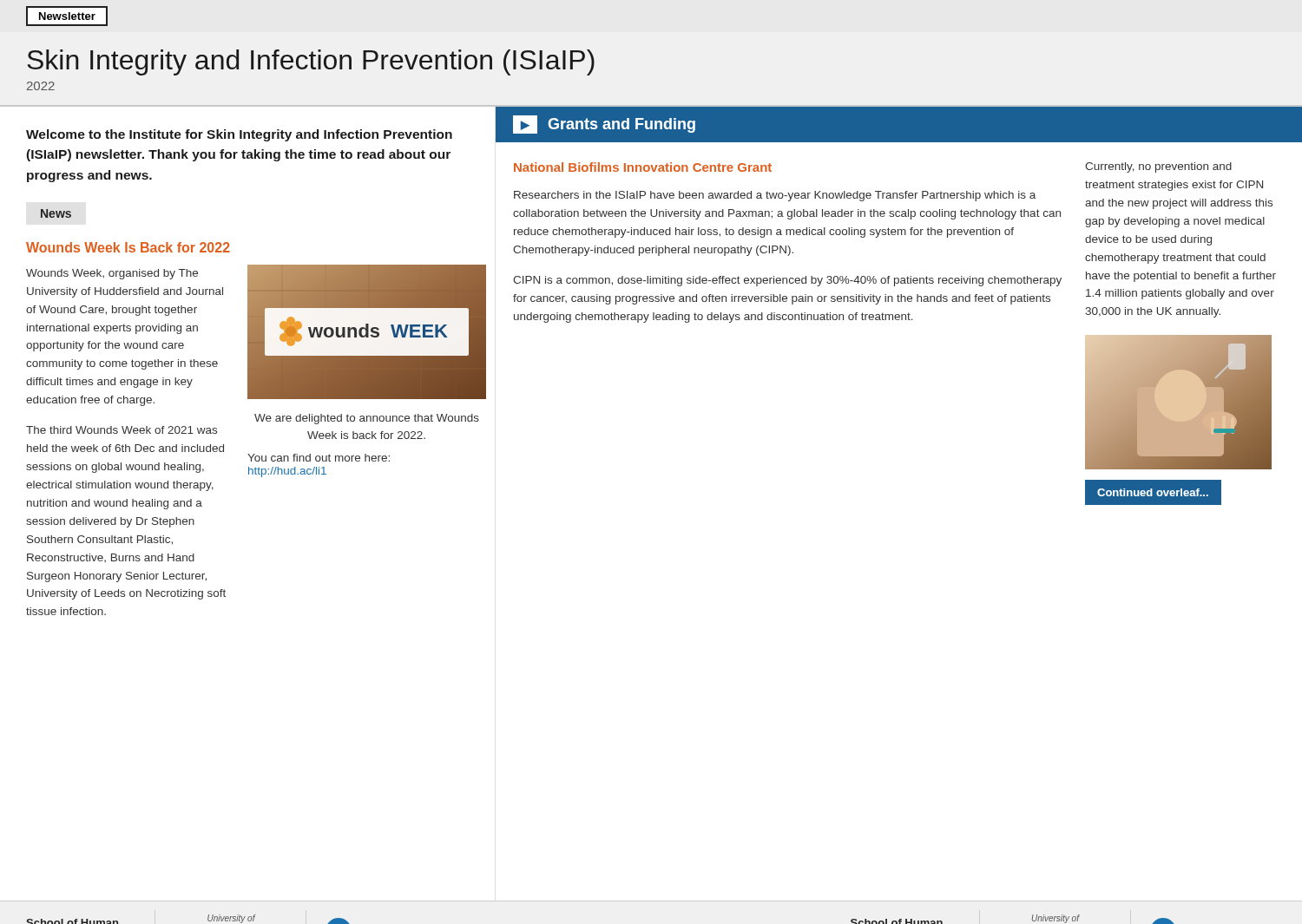Select the text starting "Continued overleaf..."

(x=1153, y=493)
